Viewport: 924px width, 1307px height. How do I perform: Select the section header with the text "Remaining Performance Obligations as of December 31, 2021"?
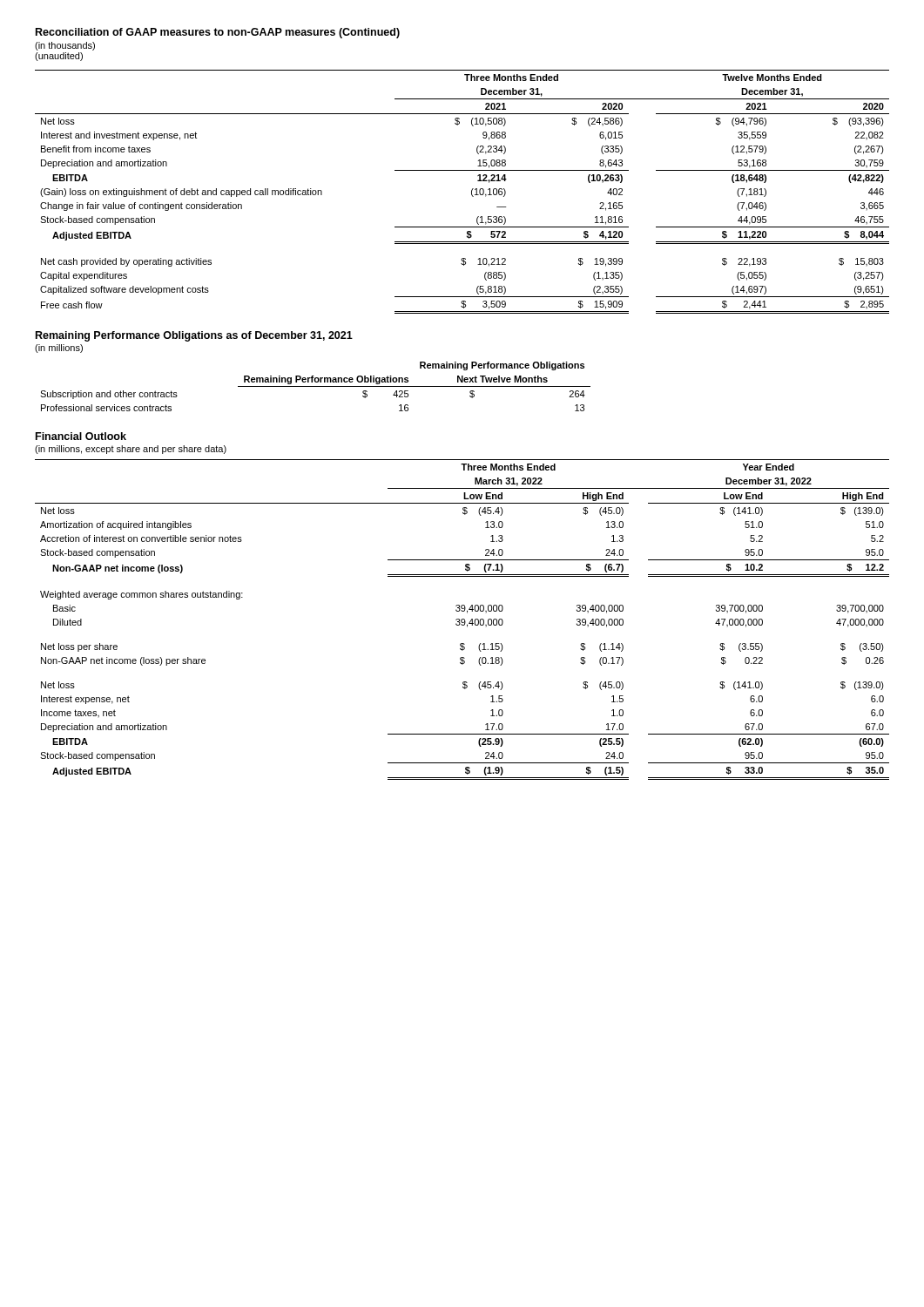(194, 335)
